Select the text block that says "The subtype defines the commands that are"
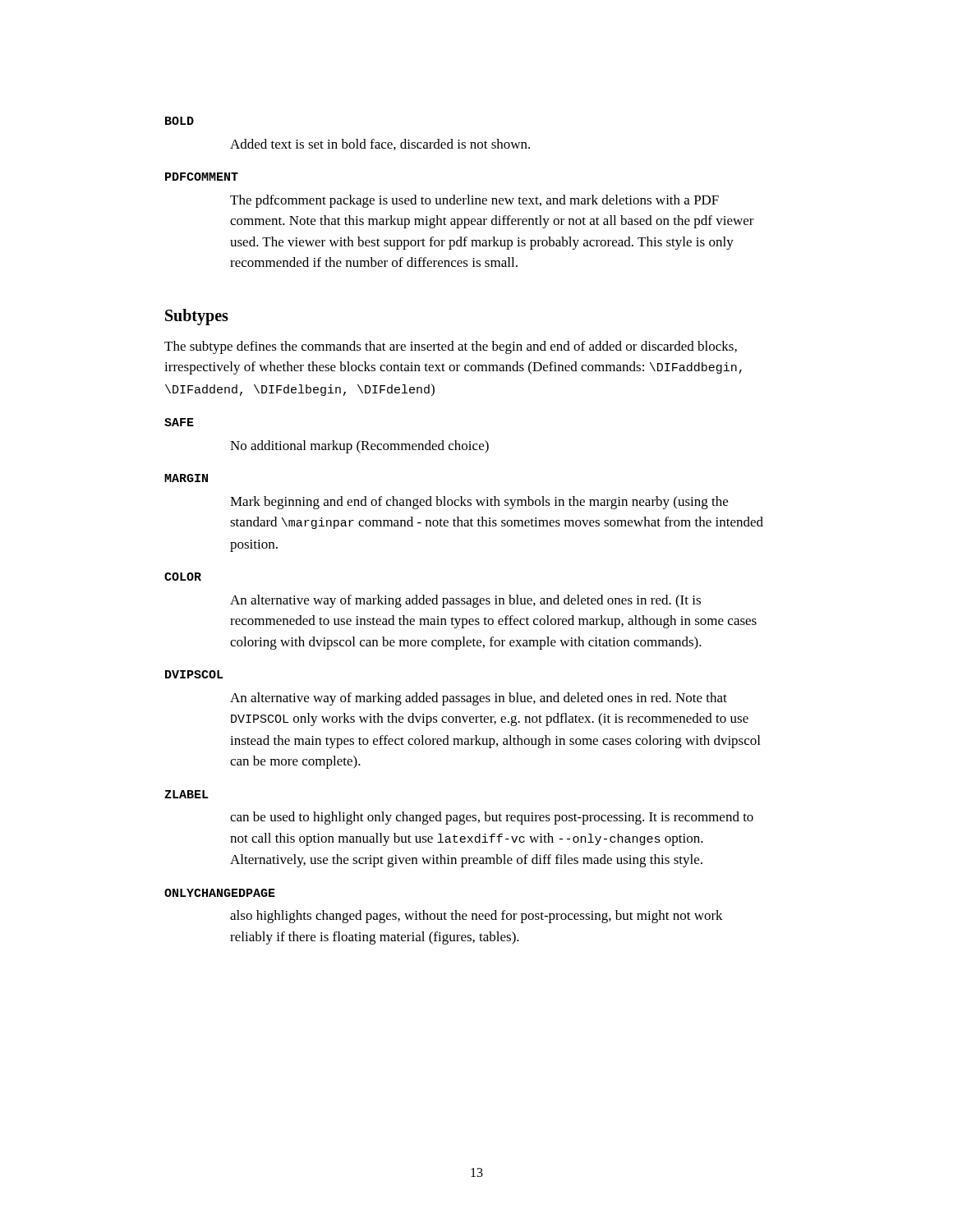The width and height of the screenshot is (953, 1232). coord(455,368)
